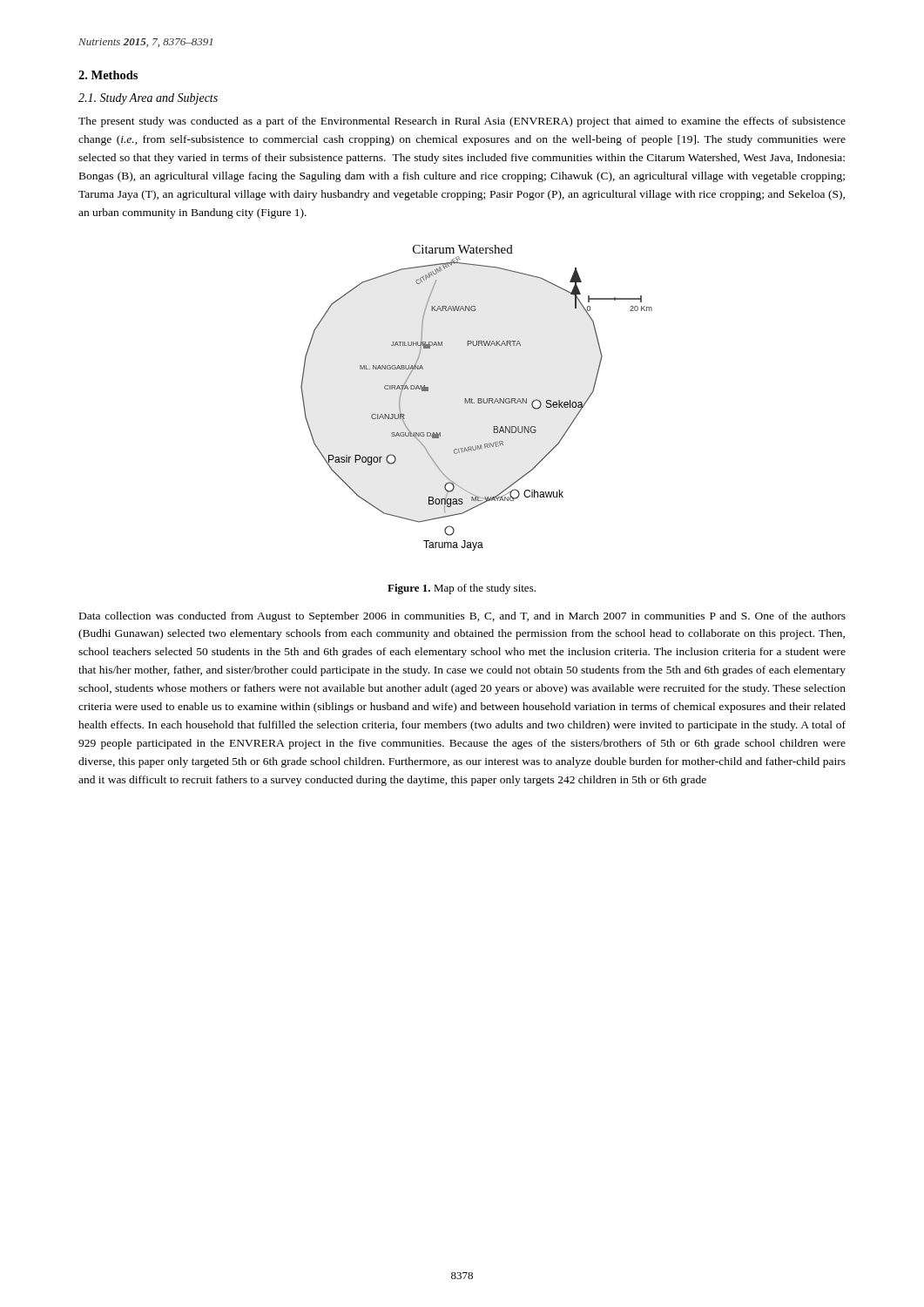924x1307 pixels.
Task: Point to the text block starting "2. Methods"
Action: click(x=108, y=75)
